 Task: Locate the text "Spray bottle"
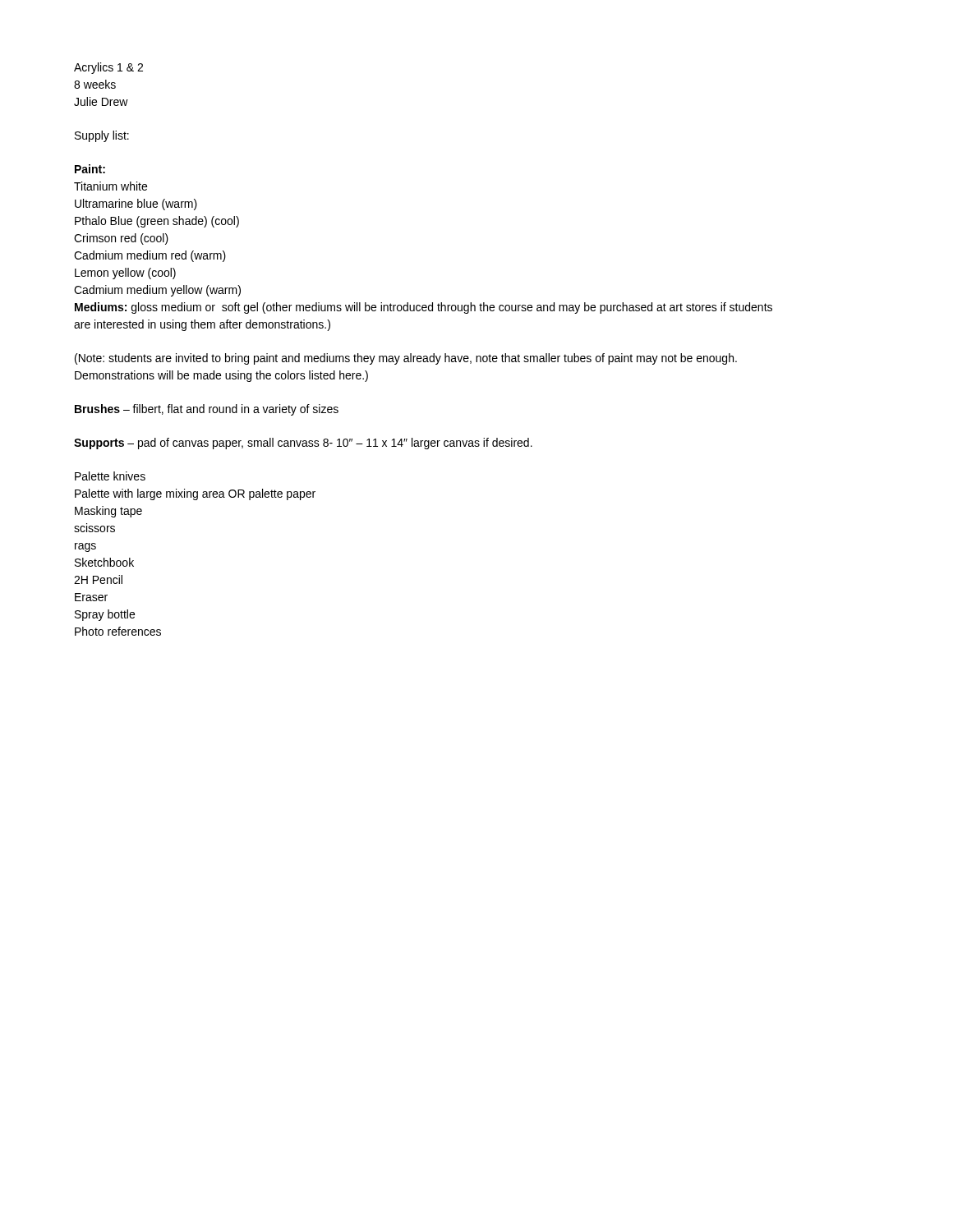coord(105,614)
